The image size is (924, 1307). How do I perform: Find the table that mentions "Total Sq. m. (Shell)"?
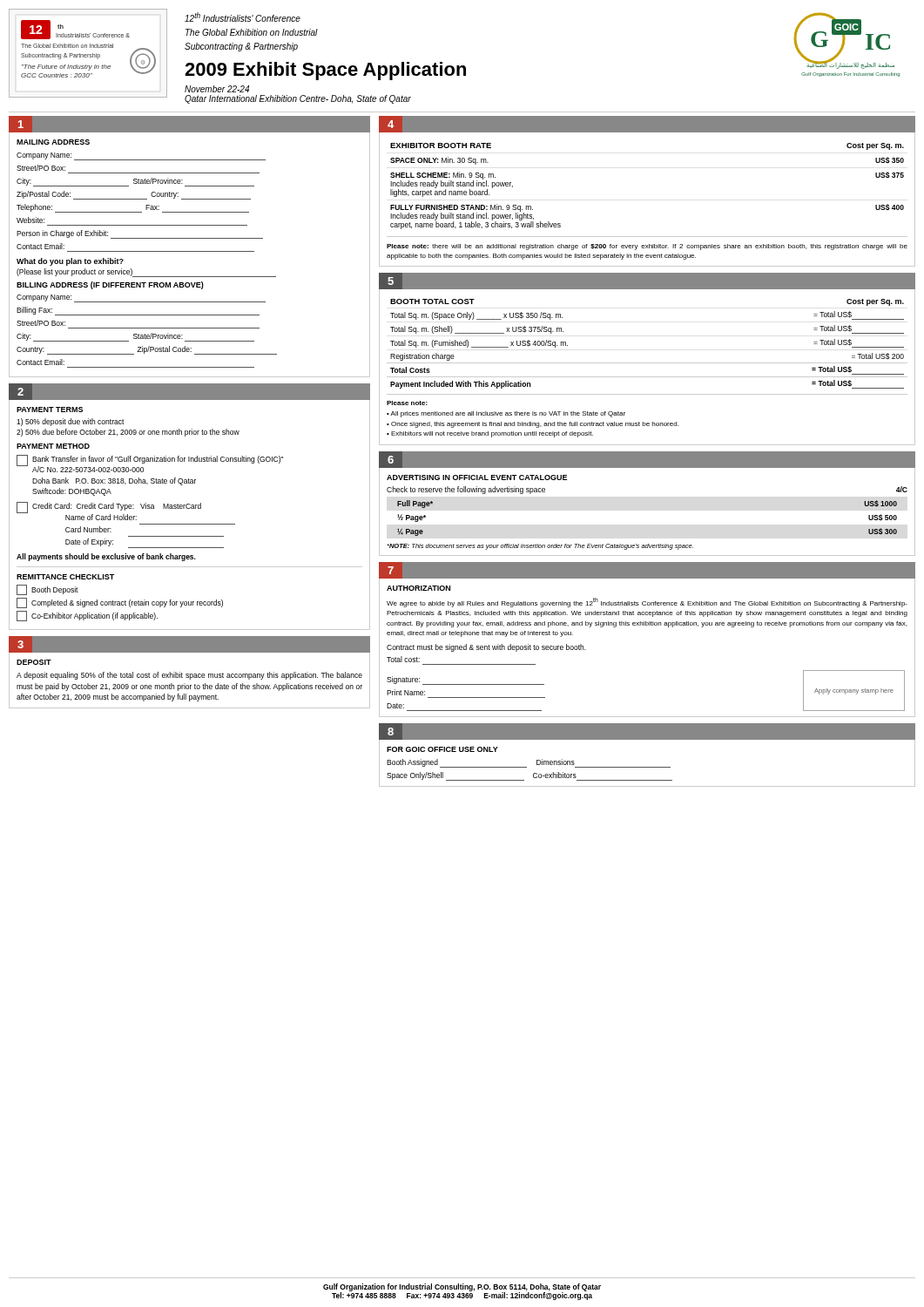[x=647, y=343]
